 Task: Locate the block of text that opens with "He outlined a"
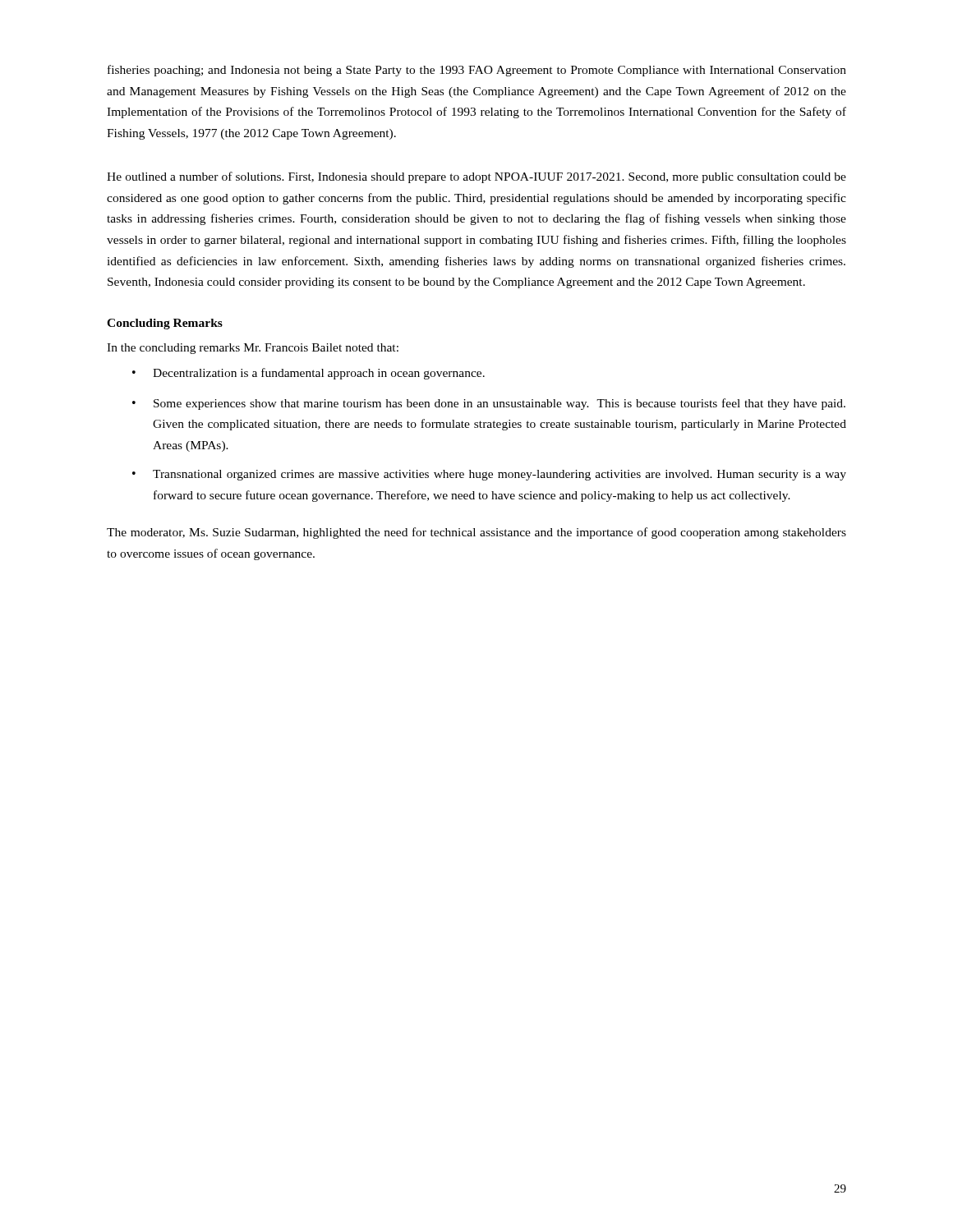point(476,229)
